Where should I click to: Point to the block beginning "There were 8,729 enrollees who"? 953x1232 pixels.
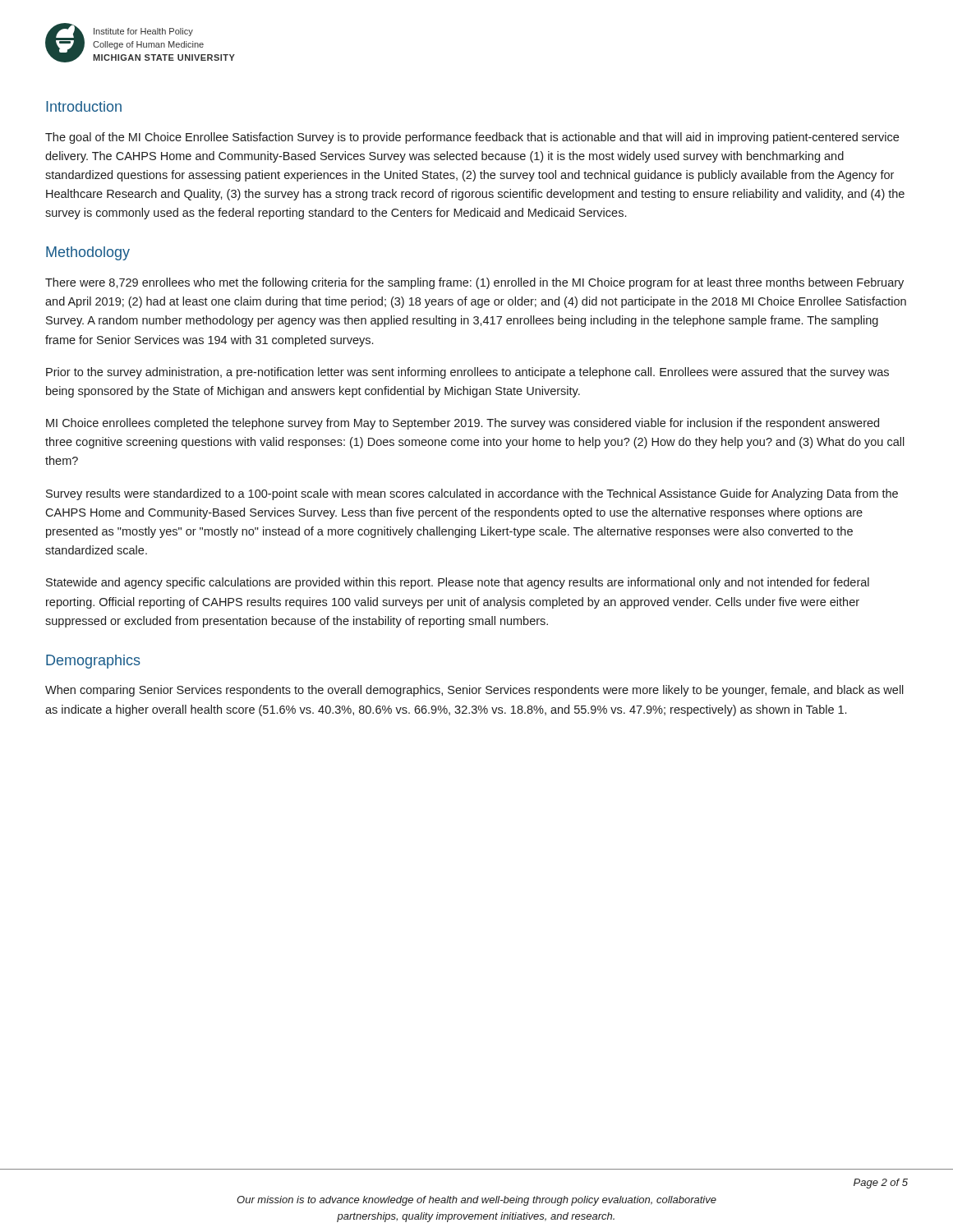[x=476, y=312]
